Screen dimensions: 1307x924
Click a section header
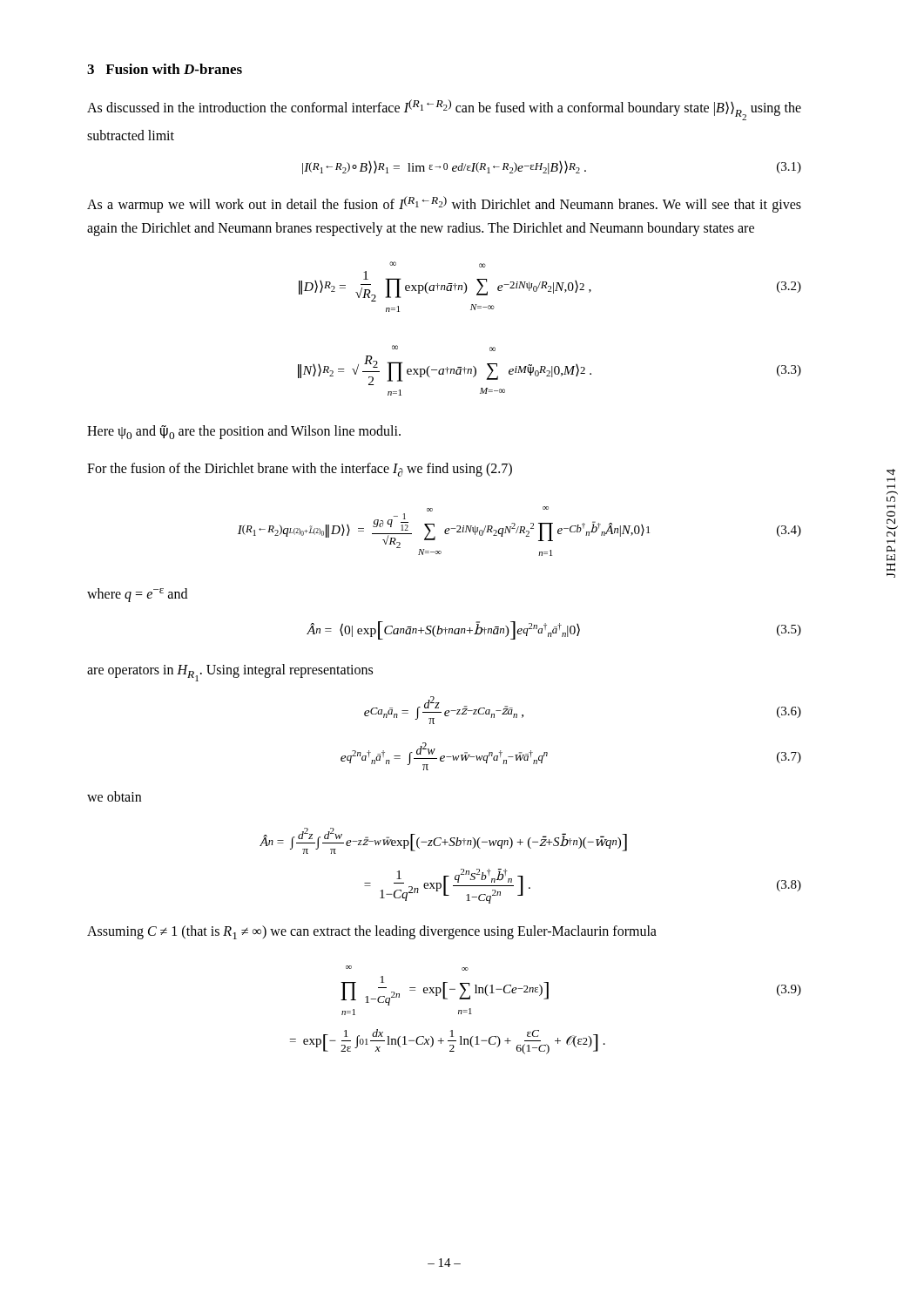pyautogui.click(x=165, y=69)
